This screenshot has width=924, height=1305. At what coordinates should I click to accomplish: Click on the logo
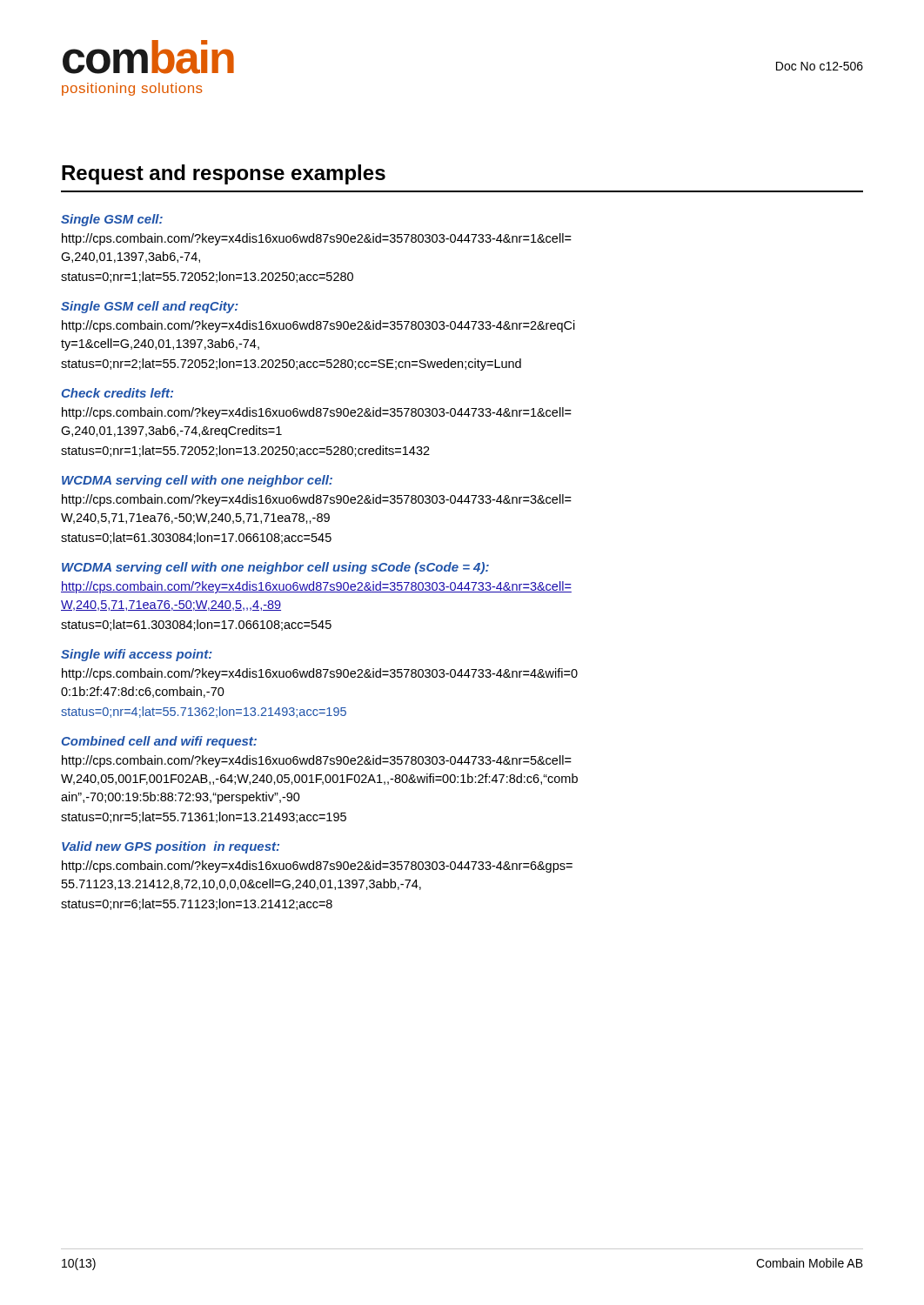(148, 66)
